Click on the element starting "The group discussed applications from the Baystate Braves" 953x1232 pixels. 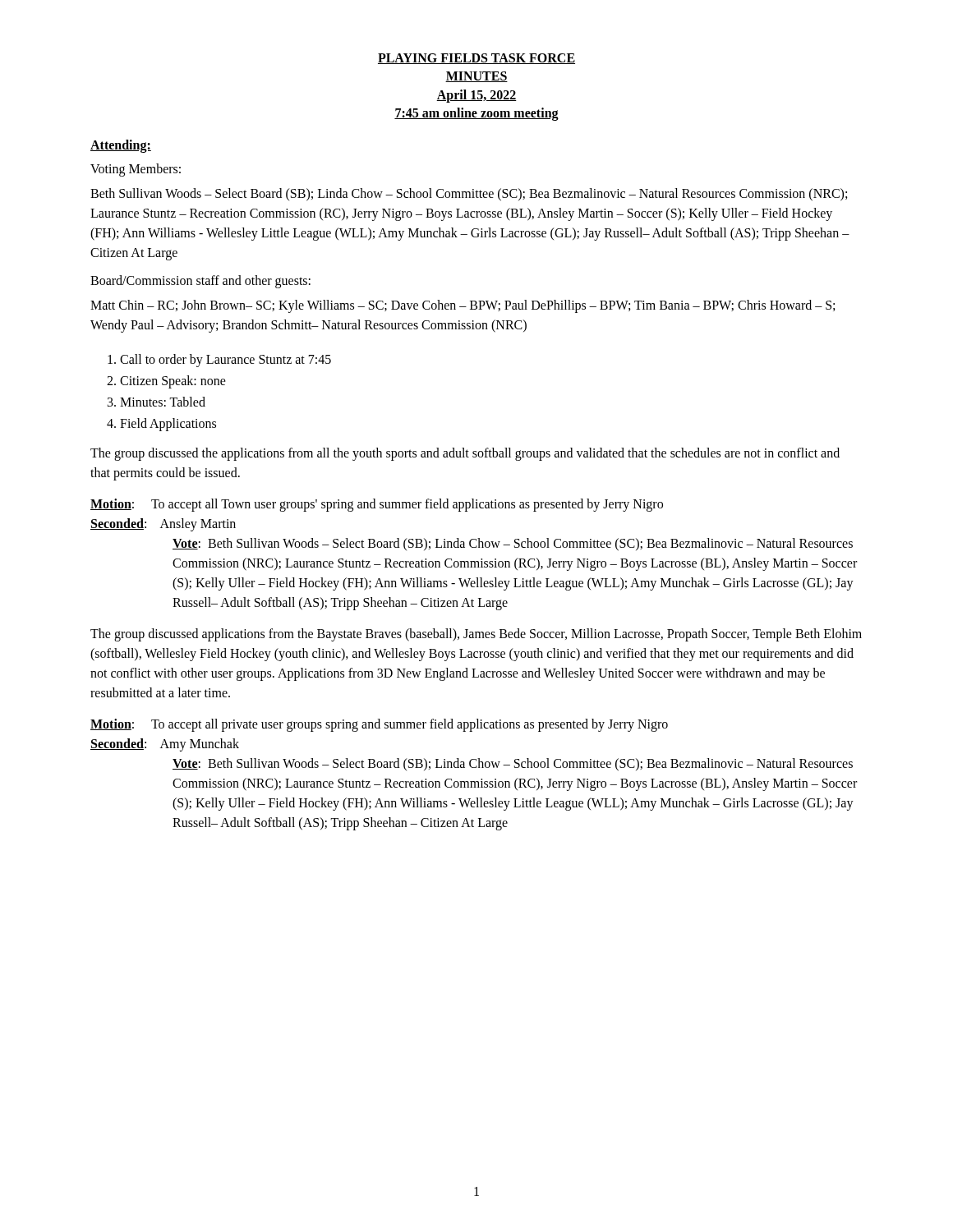(476, 663)
